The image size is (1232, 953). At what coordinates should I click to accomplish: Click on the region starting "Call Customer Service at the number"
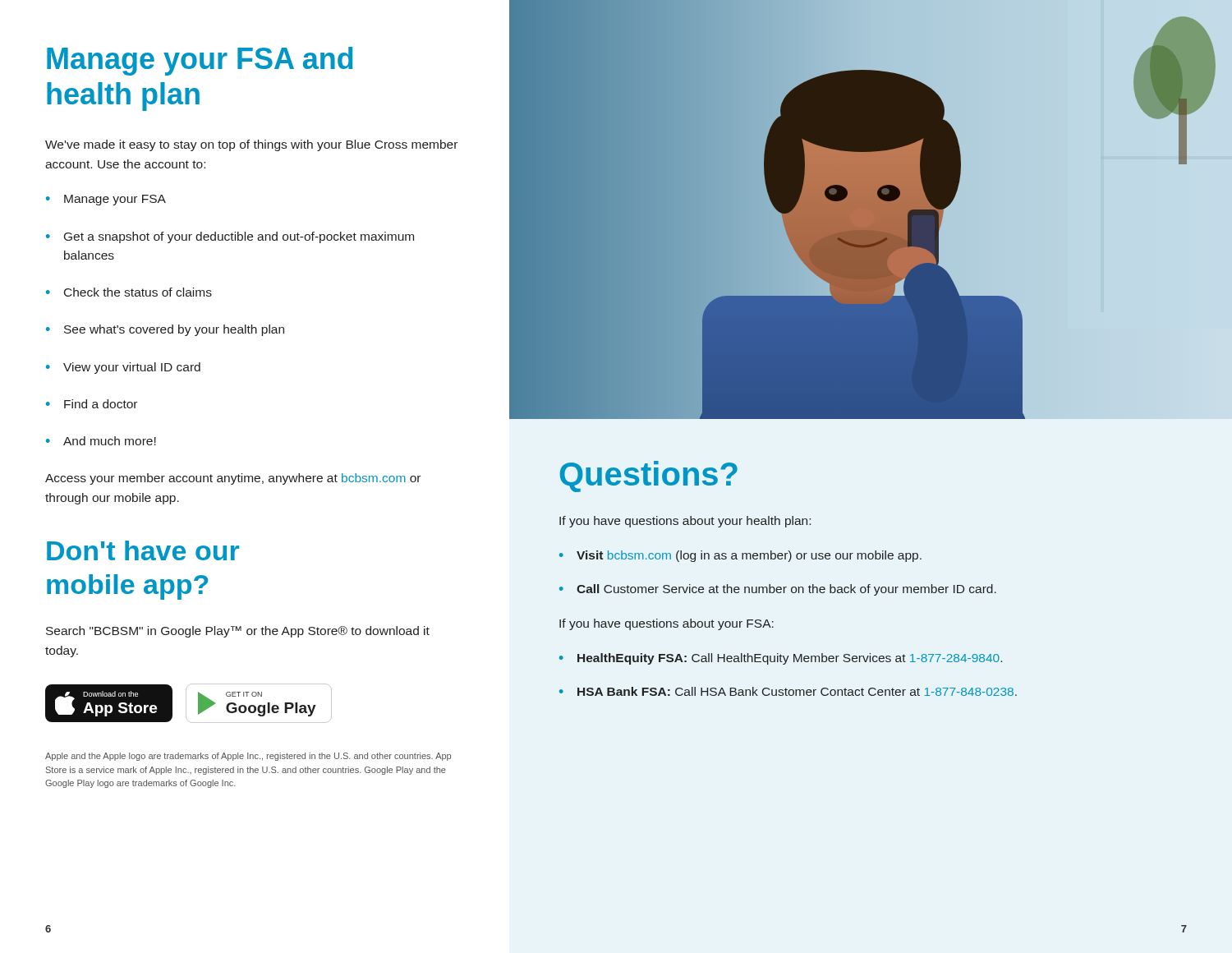click(871, 589)
